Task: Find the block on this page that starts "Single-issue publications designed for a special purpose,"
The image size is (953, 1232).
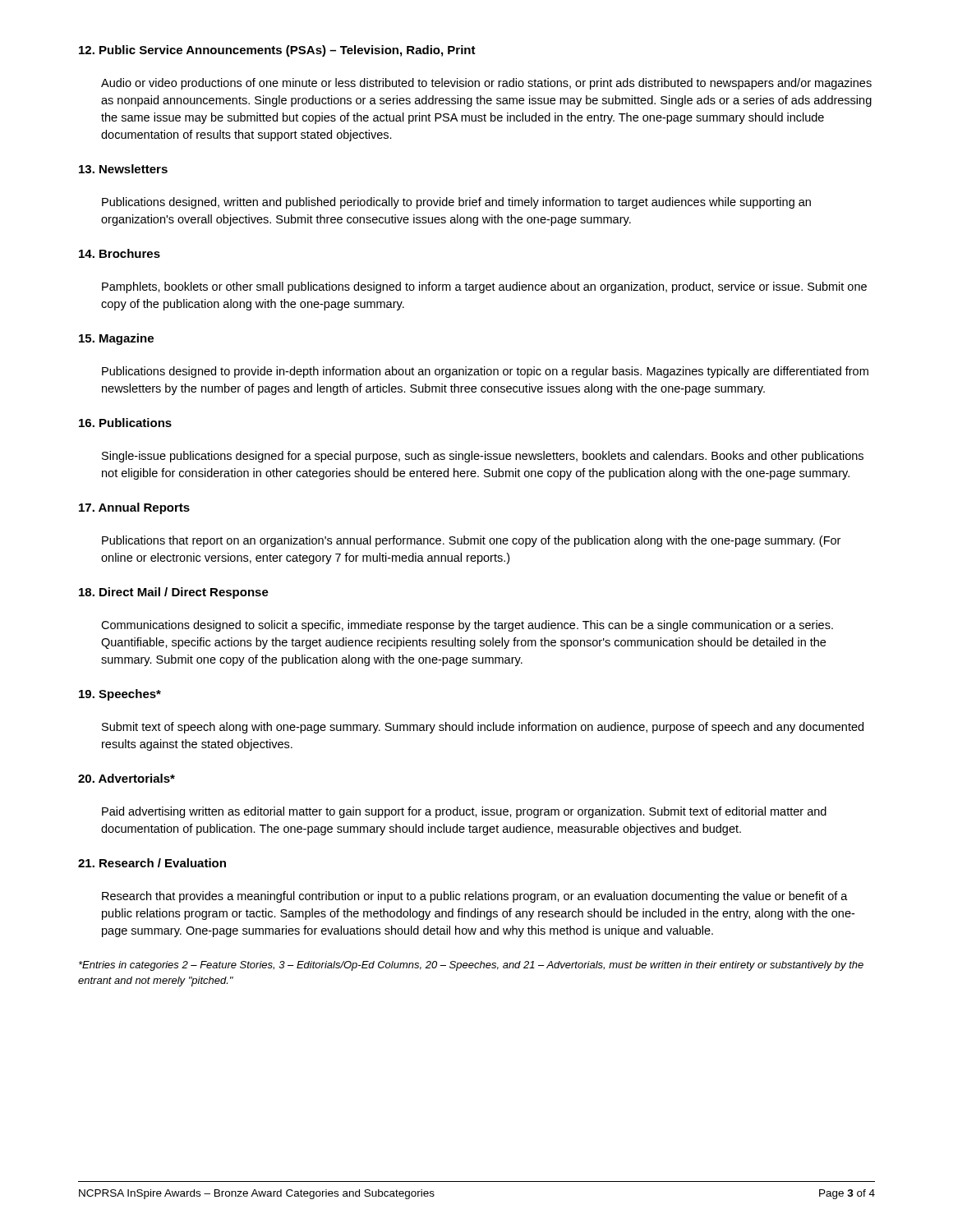Action: (x=488, y=465)
